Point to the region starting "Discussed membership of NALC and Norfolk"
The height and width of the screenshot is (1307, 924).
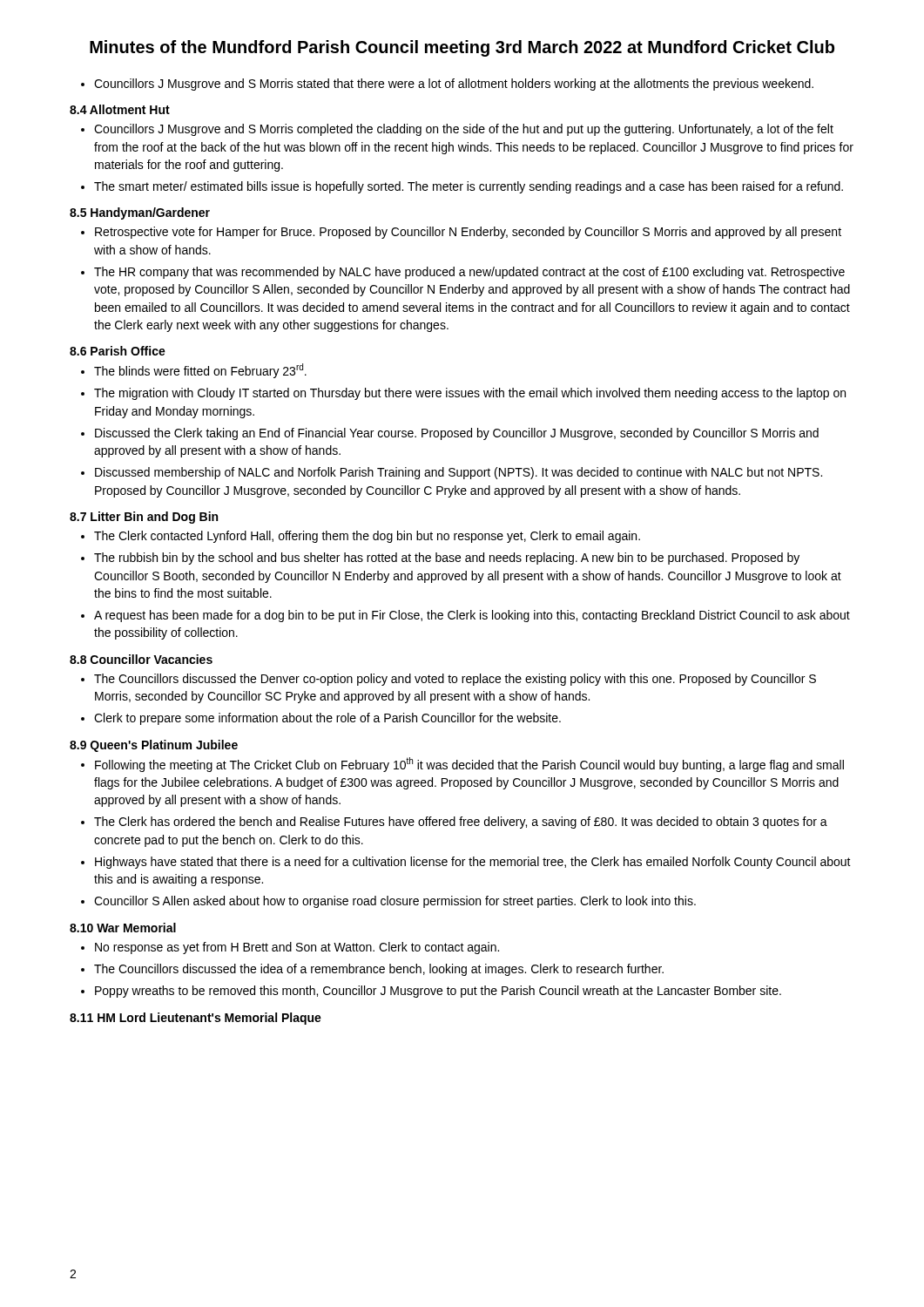(x=474, y=482)
